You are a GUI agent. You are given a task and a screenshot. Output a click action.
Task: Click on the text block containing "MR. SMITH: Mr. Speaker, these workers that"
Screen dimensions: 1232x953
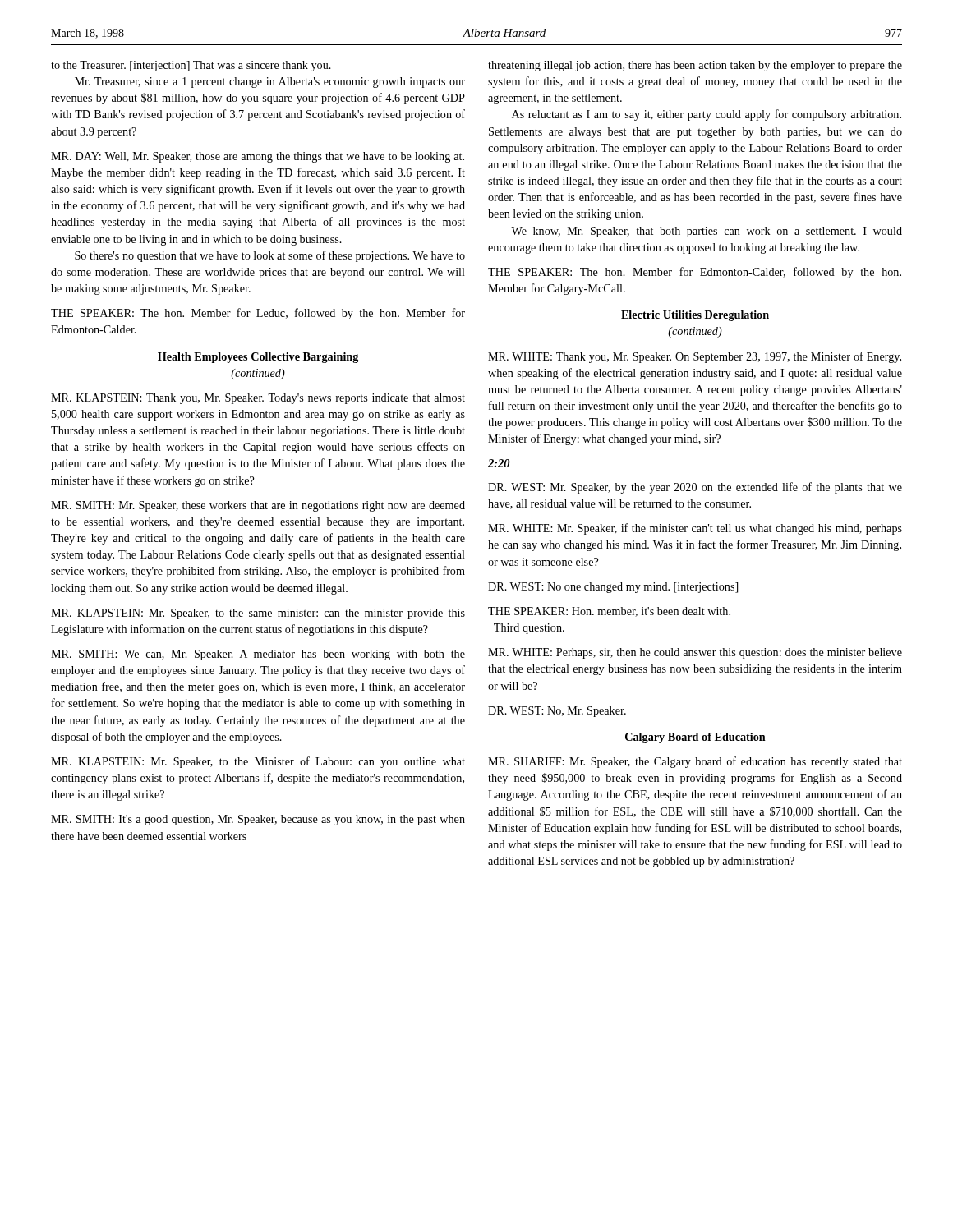(x=258, y=546)
